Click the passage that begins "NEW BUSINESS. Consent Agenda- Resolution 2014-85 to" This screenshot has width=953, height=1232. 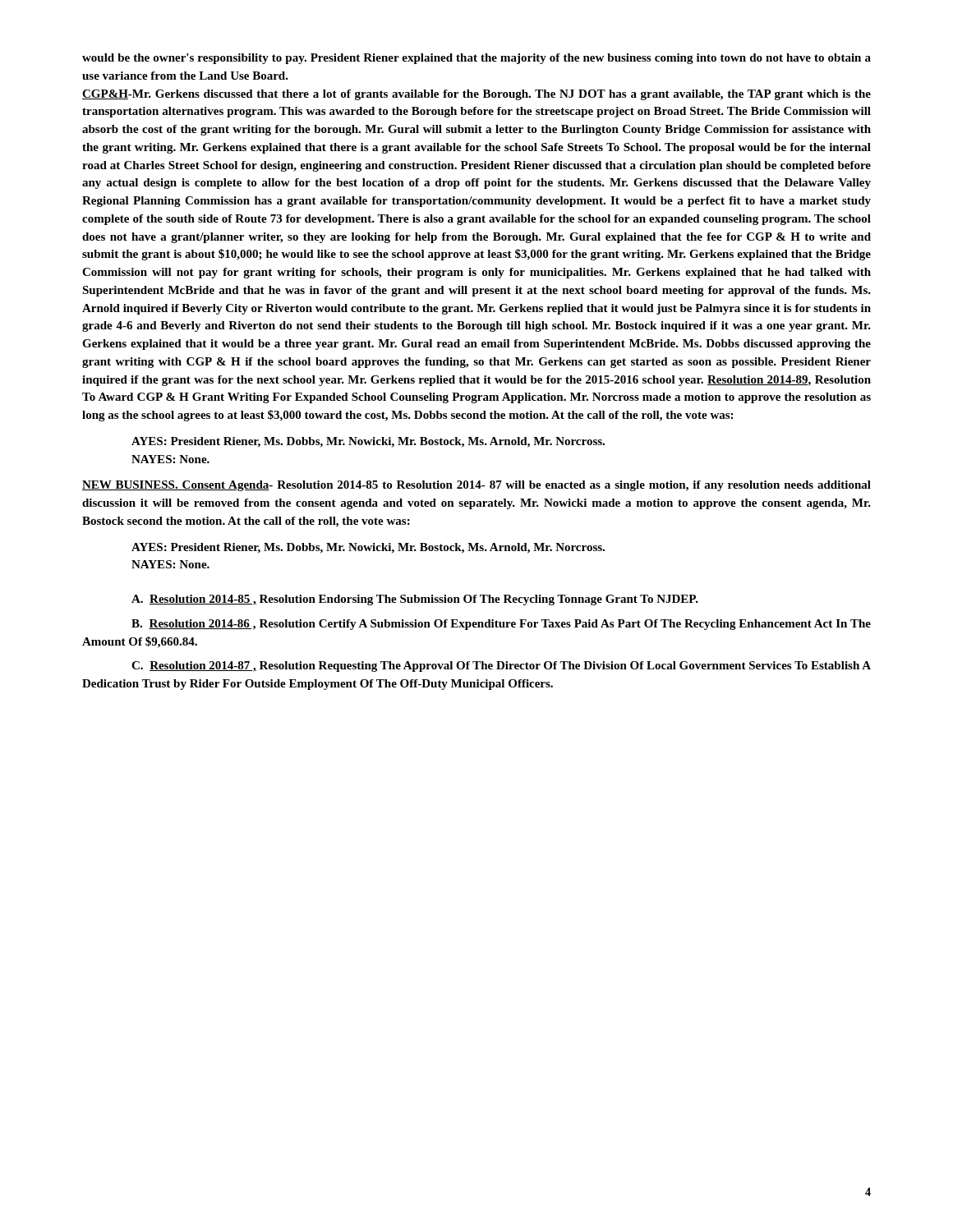pos(476,503)
